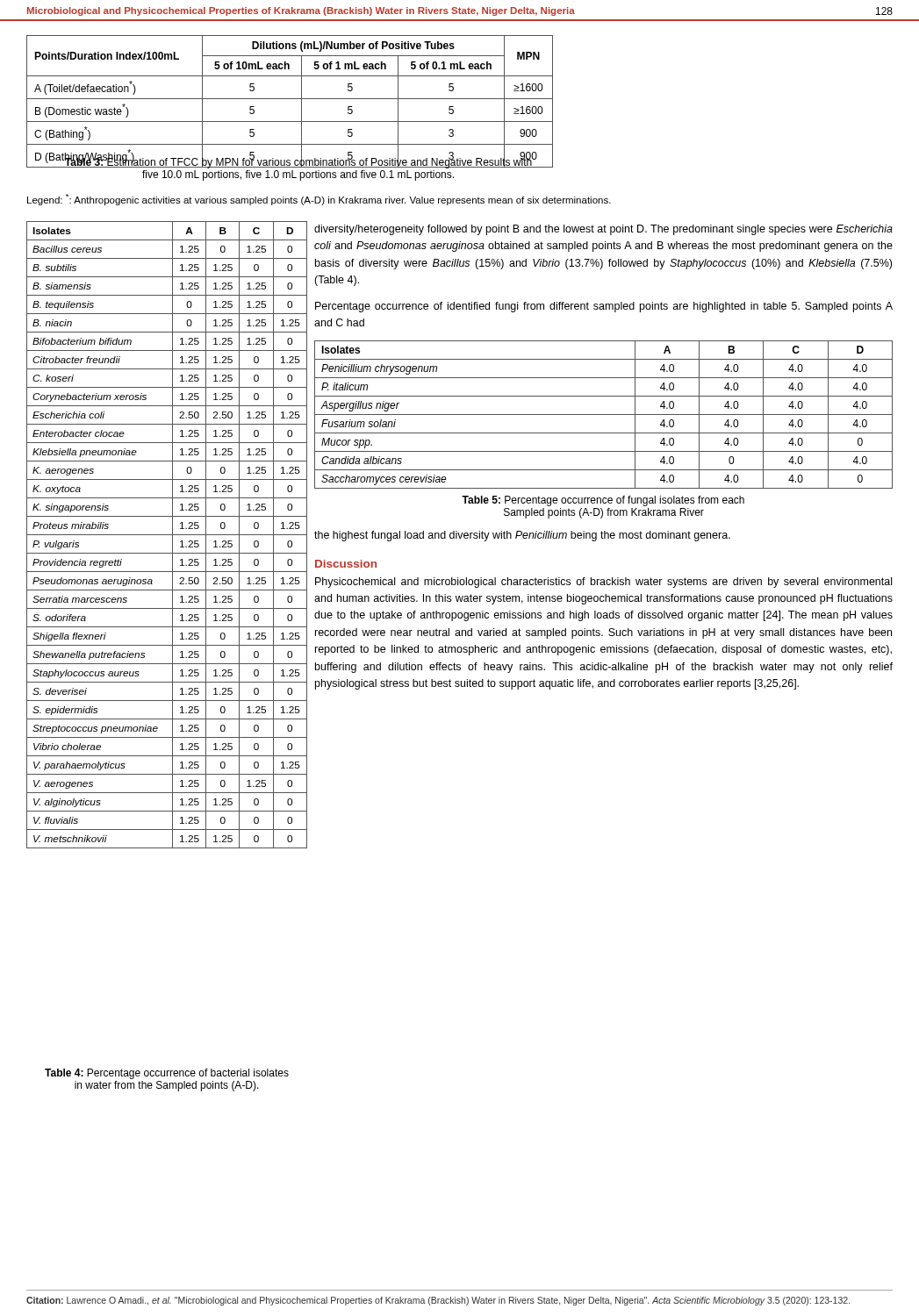Image resolution: width=919 pixels, height=1316 pixels.
Task: Point to the block starting "Percentage occurrence of identified fungi from different"
Action: [603, 314]
